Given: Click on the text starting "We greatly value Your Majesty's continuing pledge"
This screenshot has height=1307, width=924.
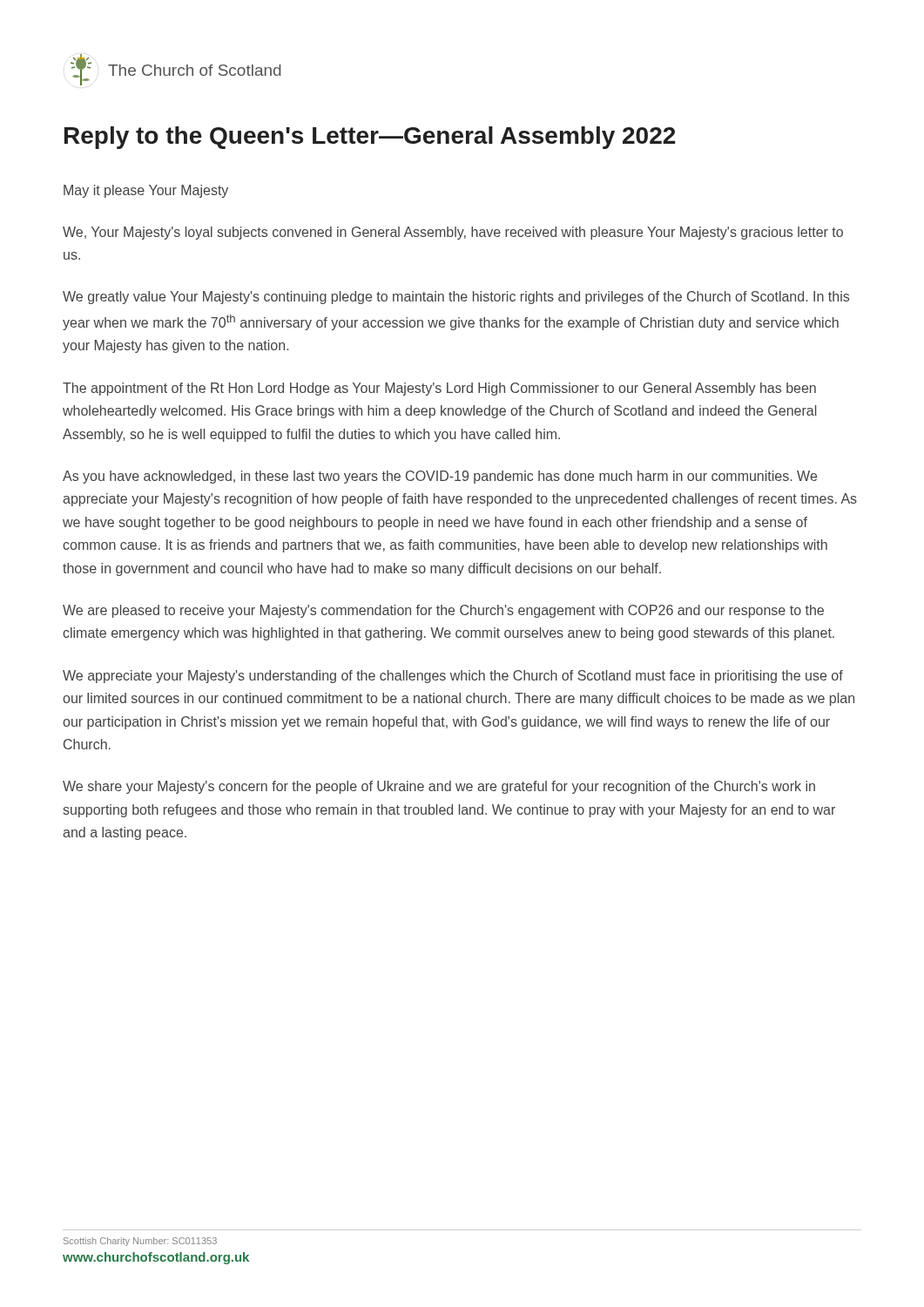Looking at the screenshot, I should 456,321.
